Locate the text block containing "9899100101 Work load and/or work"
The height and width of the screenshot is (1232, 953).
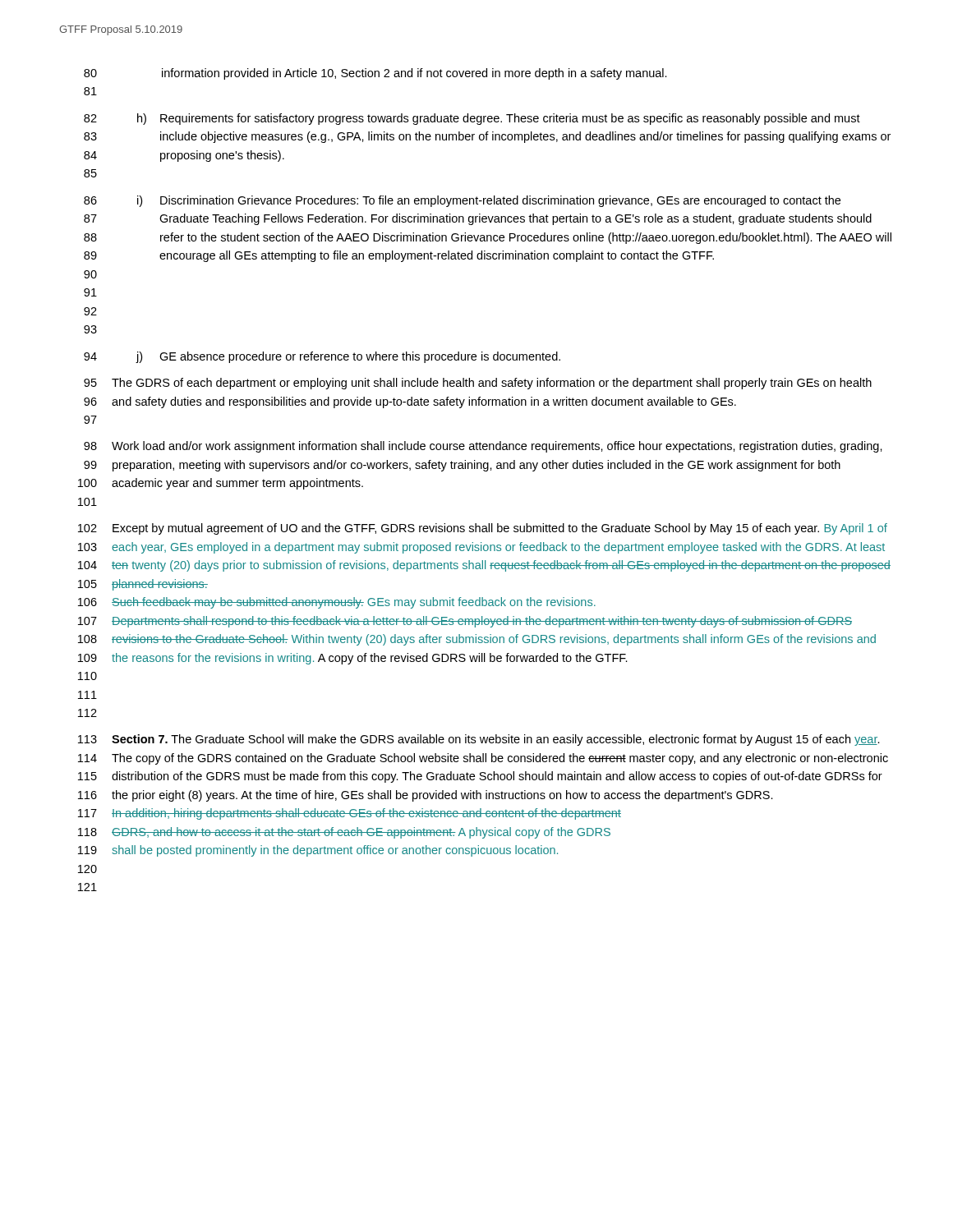[476, 474]
